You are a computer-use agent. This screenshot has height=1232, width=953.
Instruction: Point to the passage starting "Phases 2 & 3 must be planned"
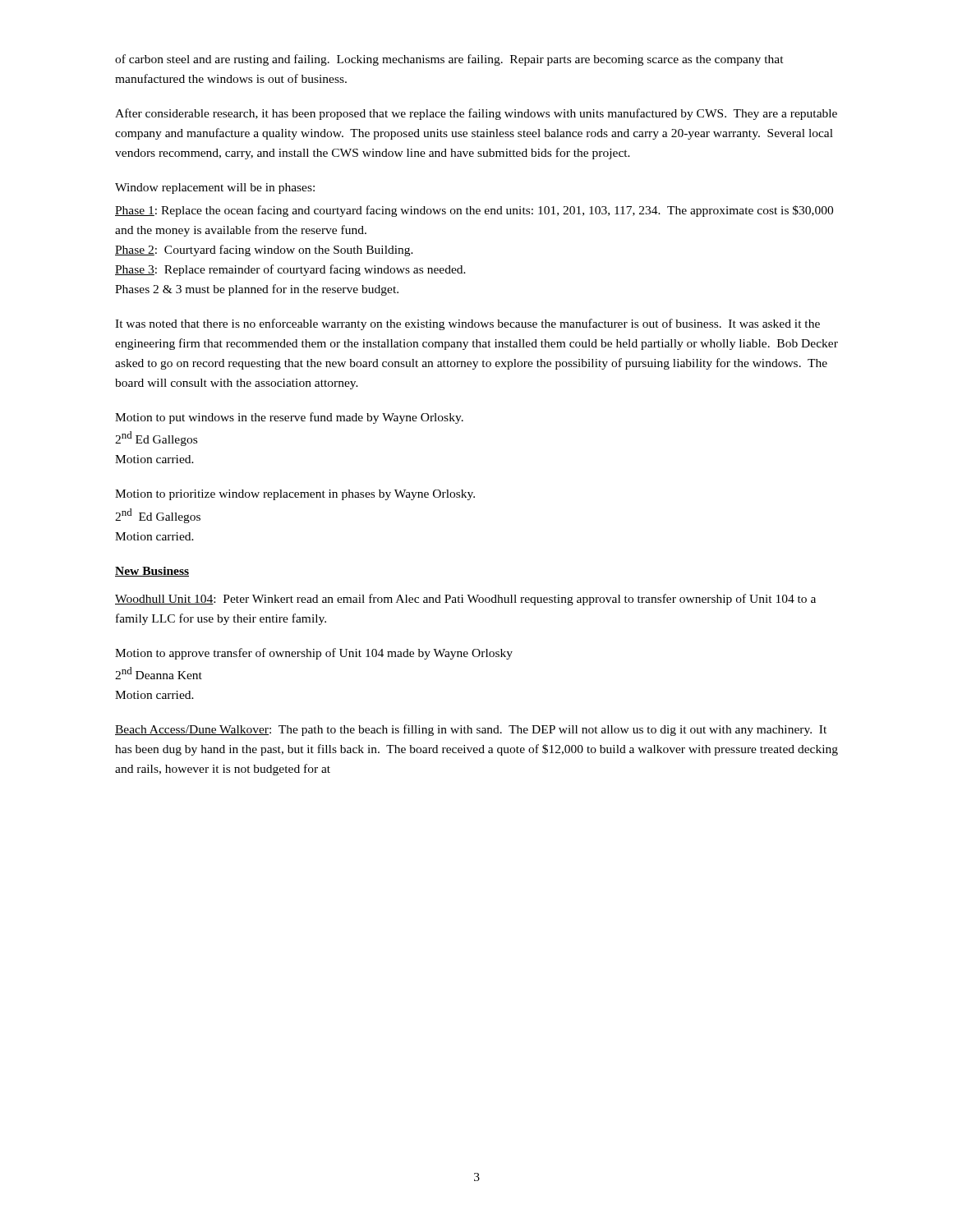click(257, 289)
